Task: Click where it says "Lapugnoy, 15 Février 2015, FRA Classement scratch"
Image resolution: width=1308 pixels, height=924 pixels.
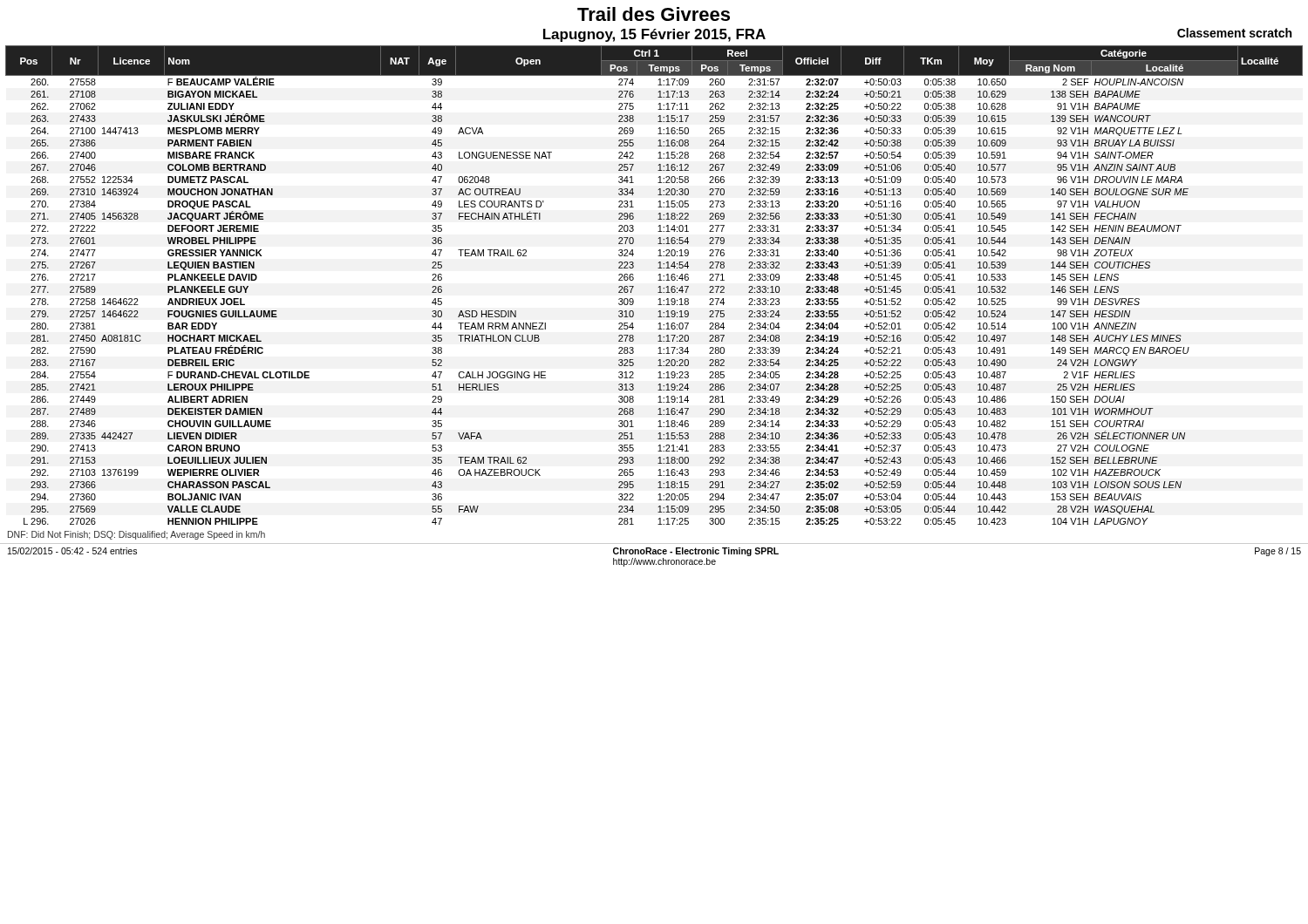Action: tap(917, 34)
